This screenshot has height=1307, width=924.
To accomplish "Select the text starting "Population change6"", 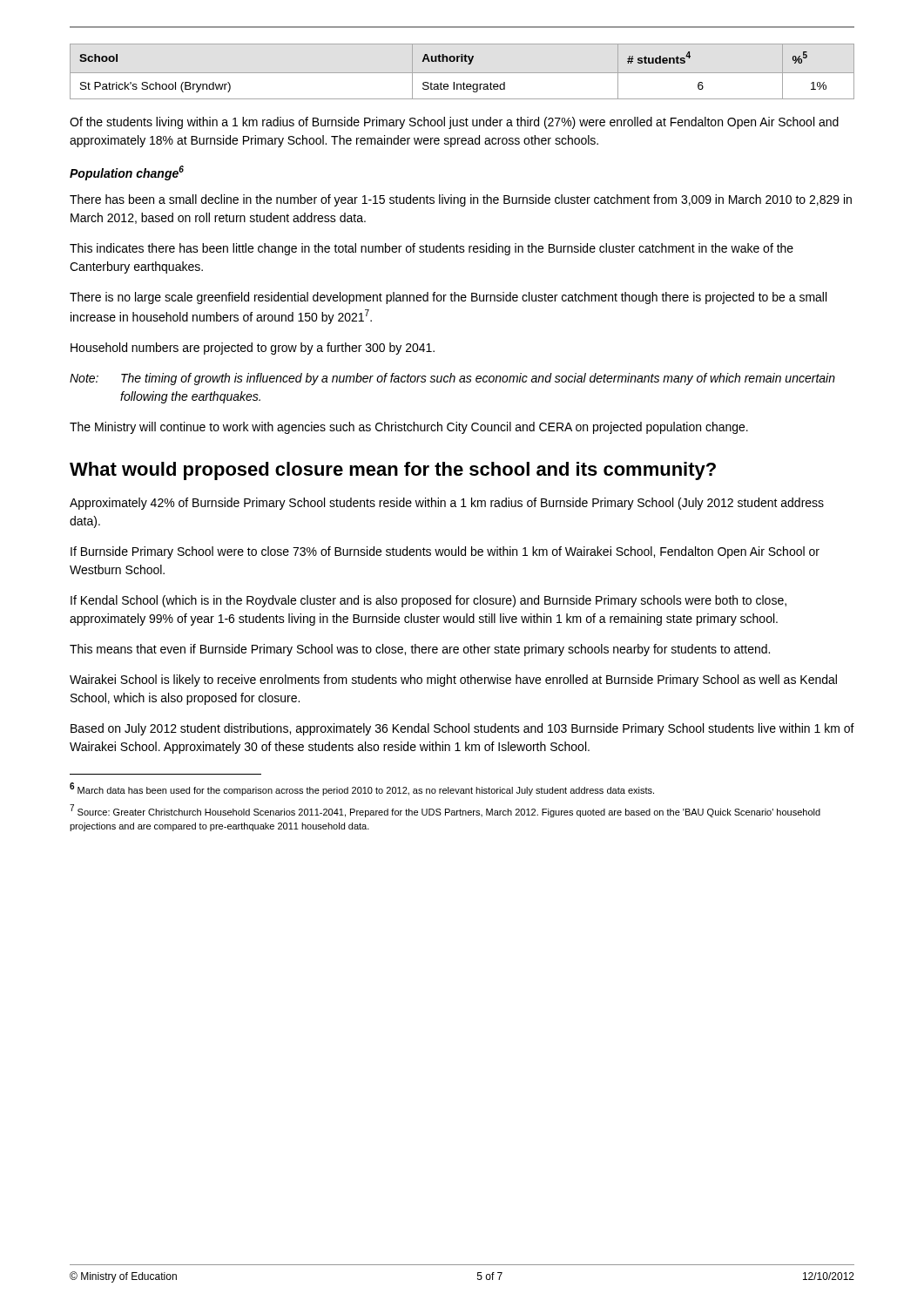I will coord(127,173).
